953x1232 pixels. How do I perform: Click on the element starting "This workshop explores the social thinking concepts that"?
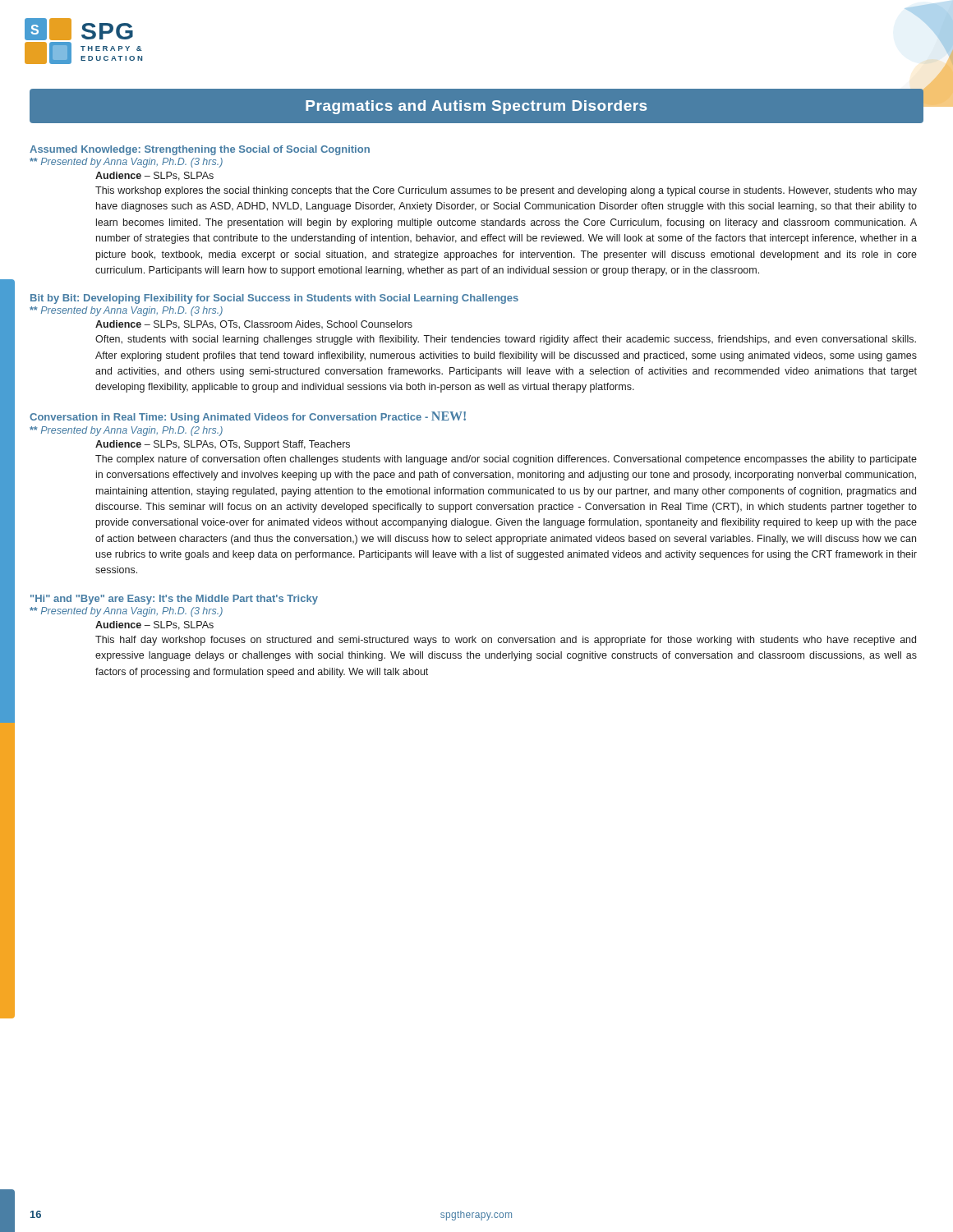coord(506,230)
